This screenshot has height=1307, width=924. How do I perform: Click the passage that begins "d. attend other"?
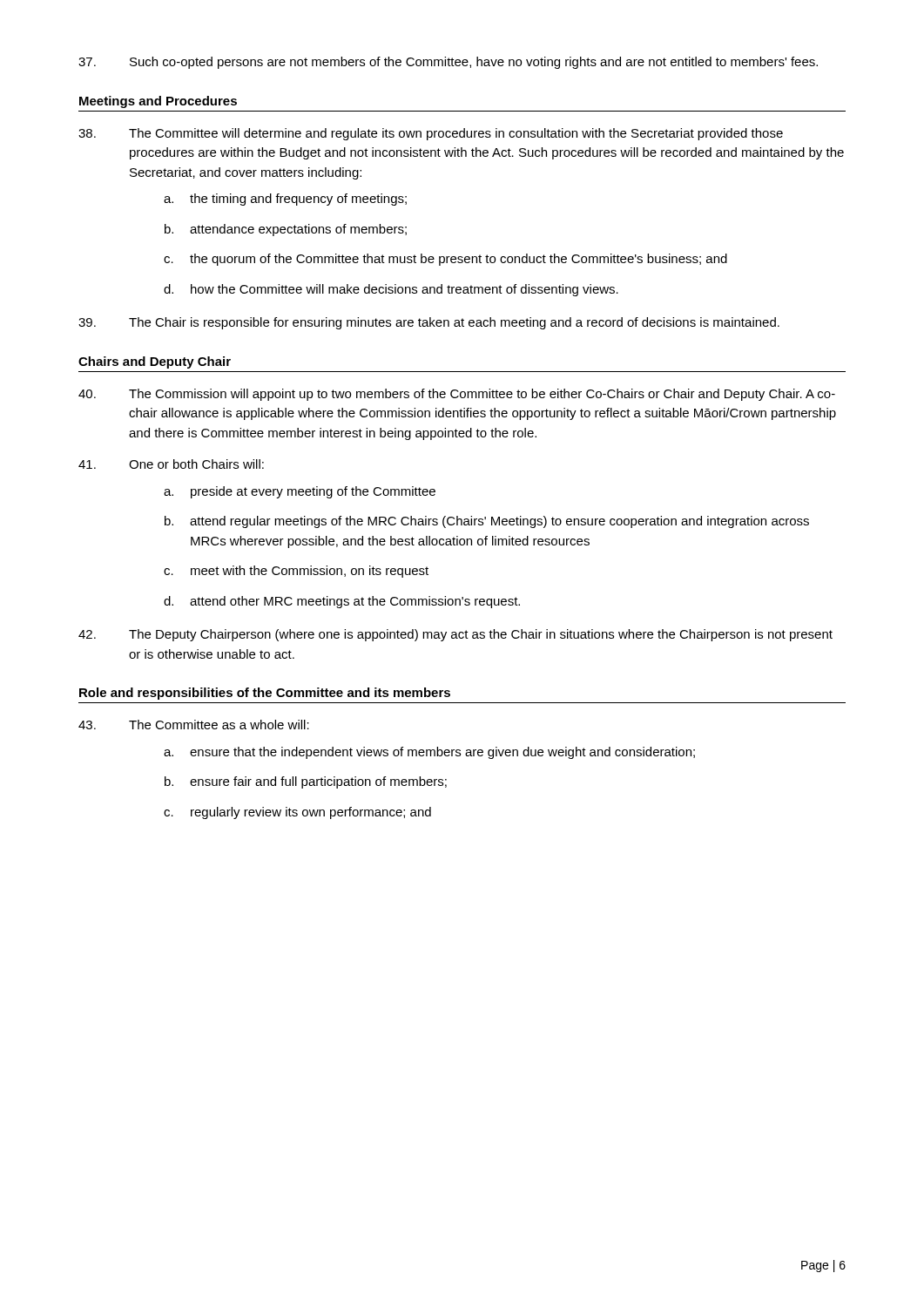click(505, 601)
